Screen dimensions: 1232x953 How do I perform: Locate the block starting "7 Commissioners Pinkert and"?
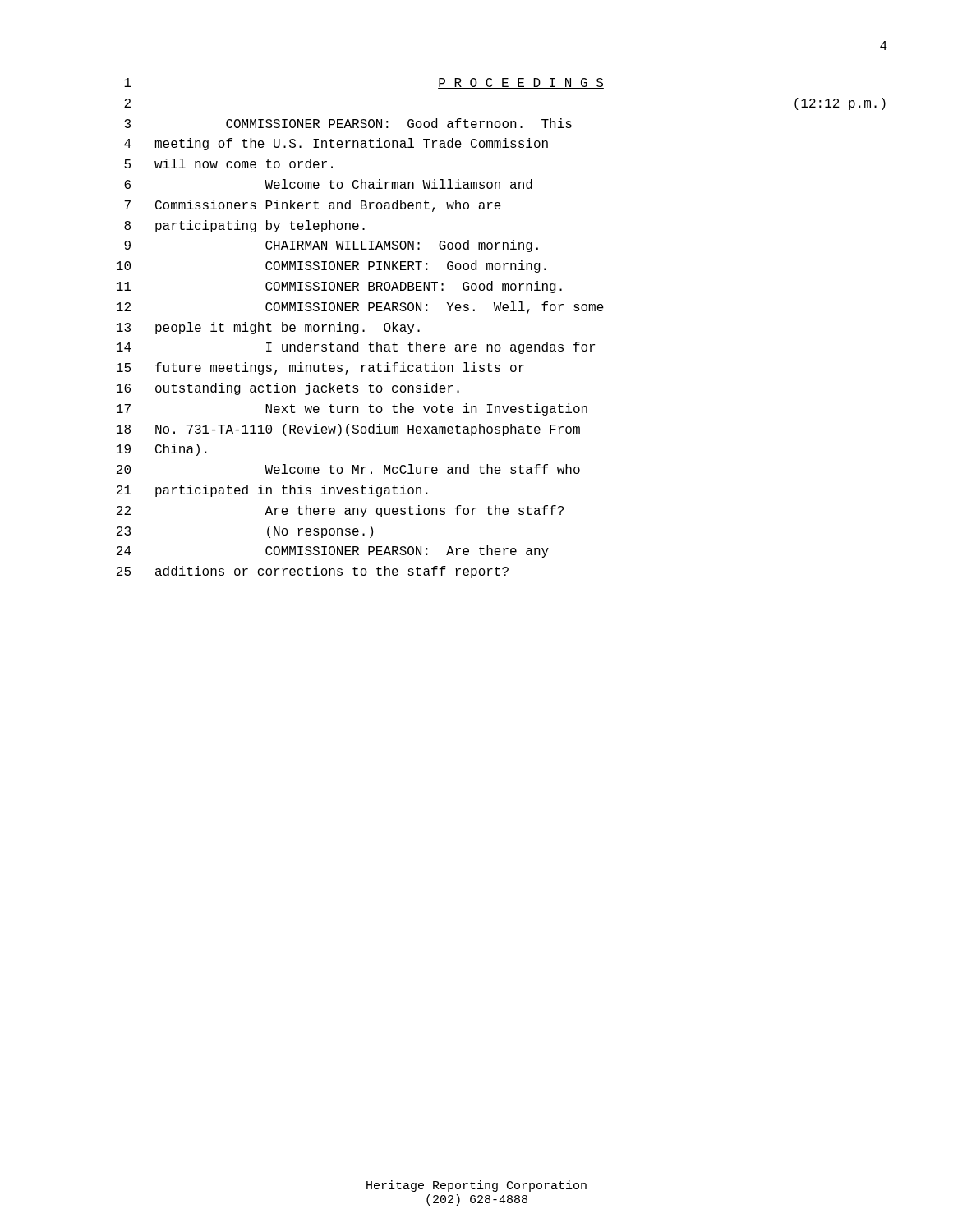(485, 206)
